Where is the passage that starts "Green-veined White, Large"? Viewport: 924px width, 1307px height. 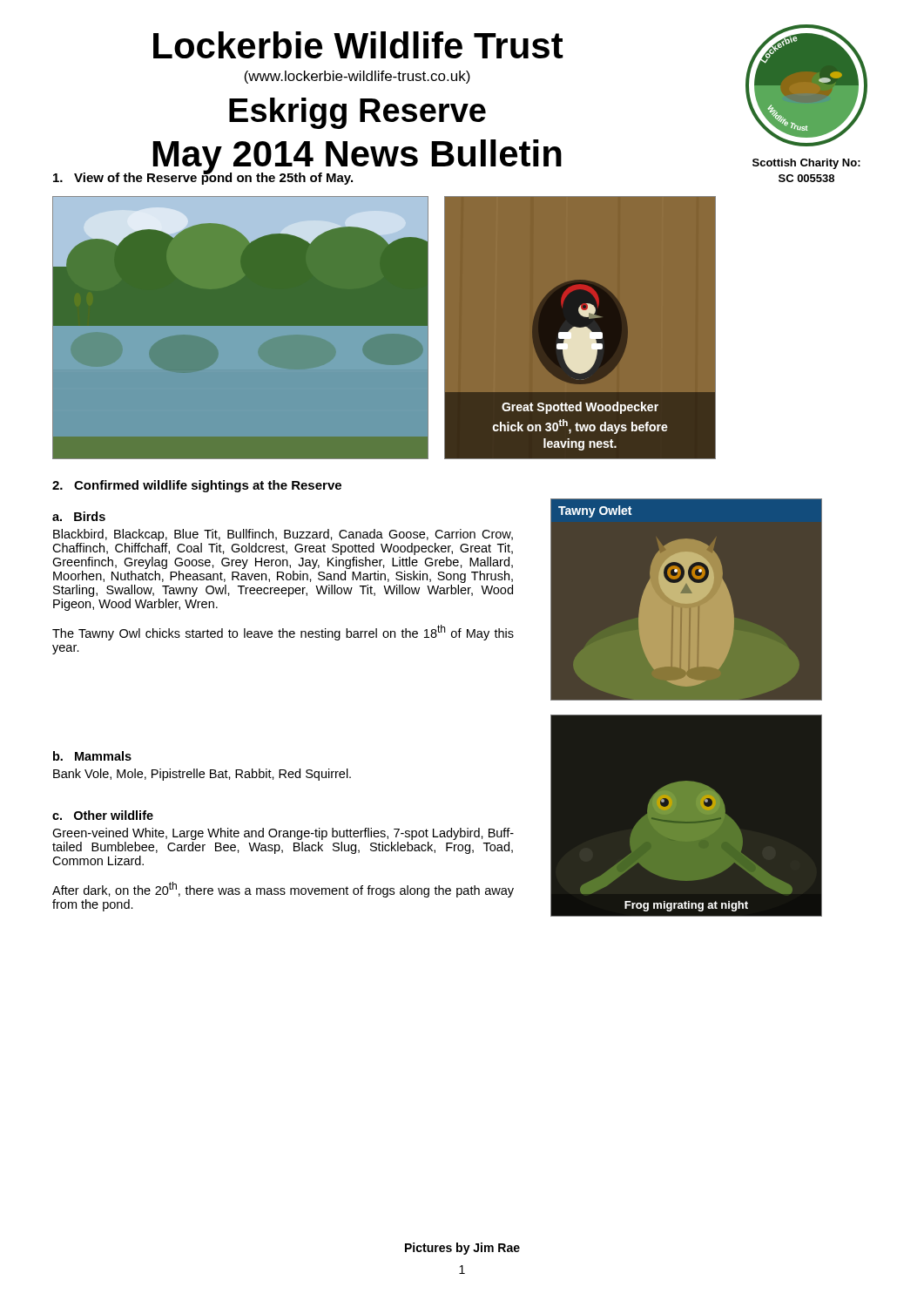click(x=283, y=847)
